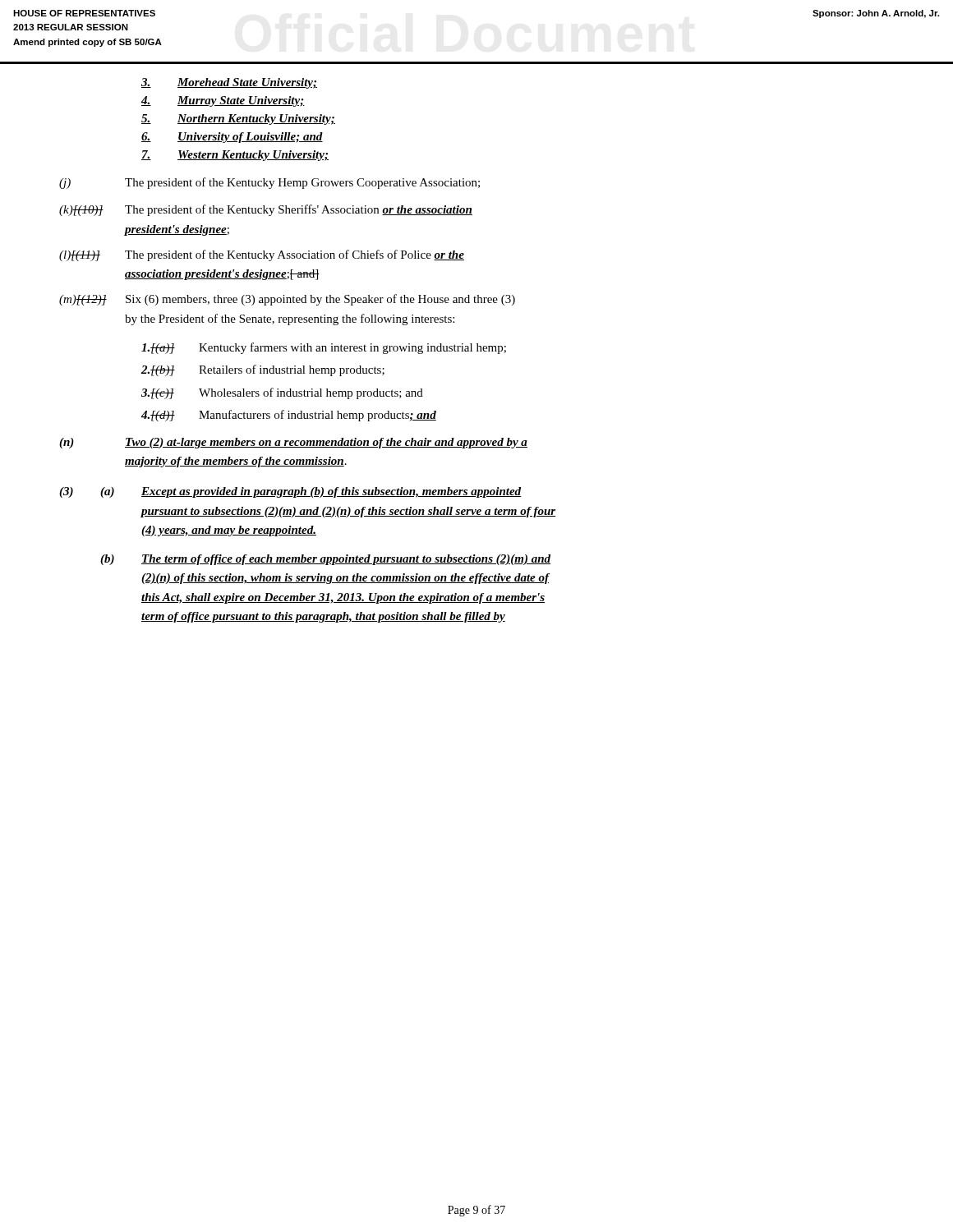Select the list item with the text "5. Northern Kentucky University;"

pyautogui.click(x=238, y=119)
